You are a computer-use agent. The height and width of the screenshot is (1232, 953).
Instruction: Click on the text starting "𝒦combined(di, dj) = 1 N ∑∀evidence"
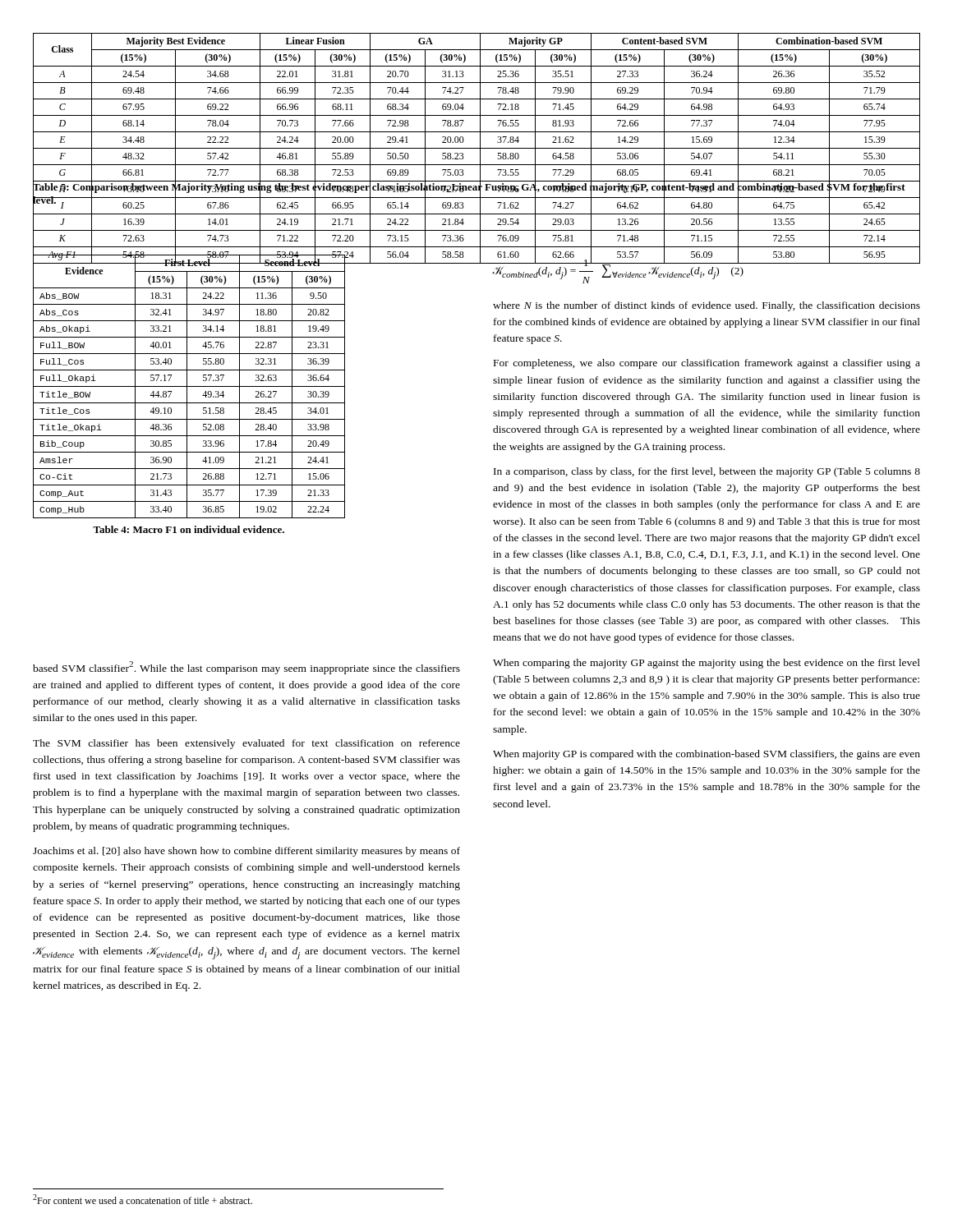[x=707, y=533]
